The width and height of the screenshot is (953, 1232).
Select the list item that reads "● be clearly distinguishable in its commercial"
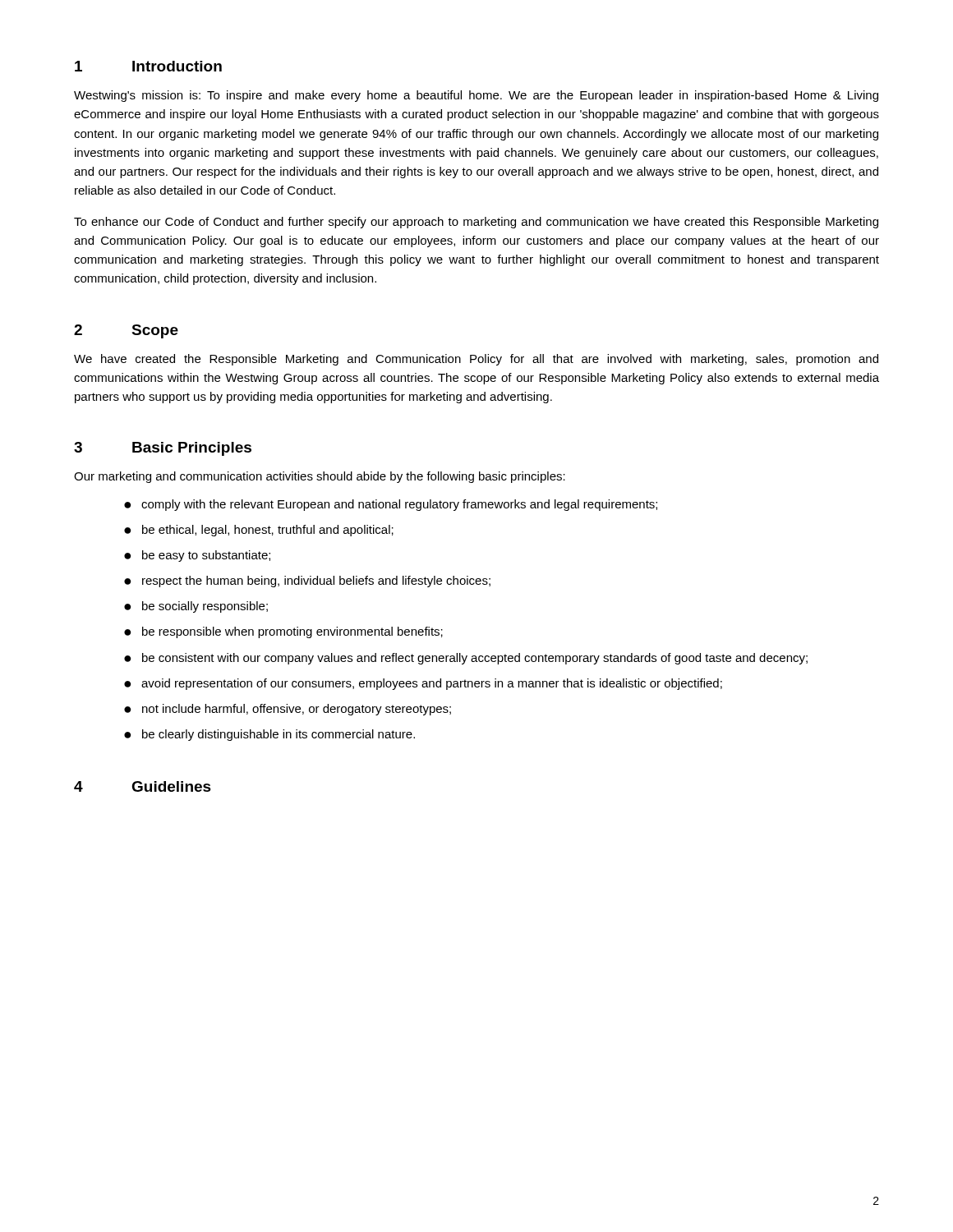tap(269, 735)
